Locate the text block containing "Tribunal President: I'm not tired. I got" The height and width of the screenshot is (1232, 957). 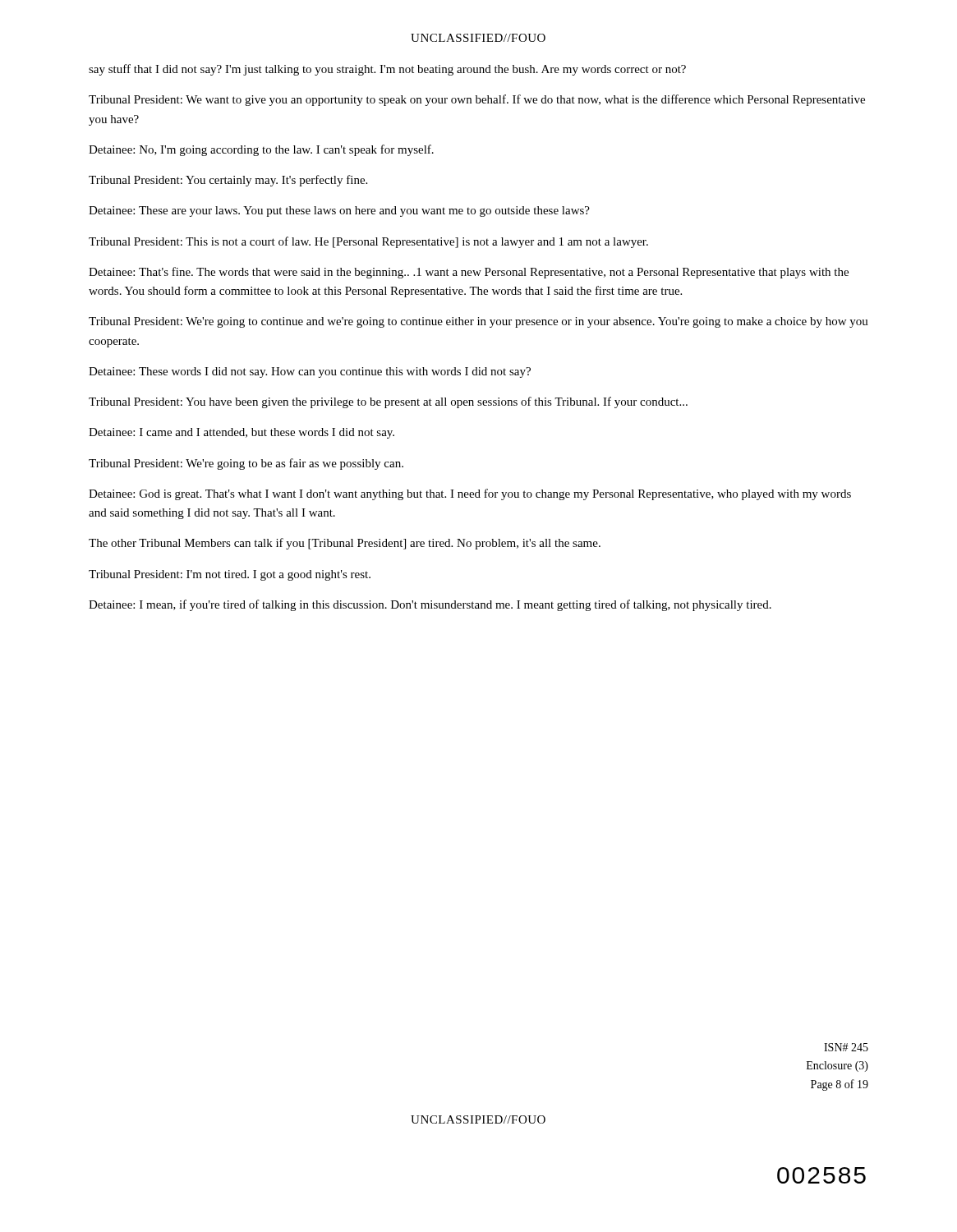[x=230, y=574]
